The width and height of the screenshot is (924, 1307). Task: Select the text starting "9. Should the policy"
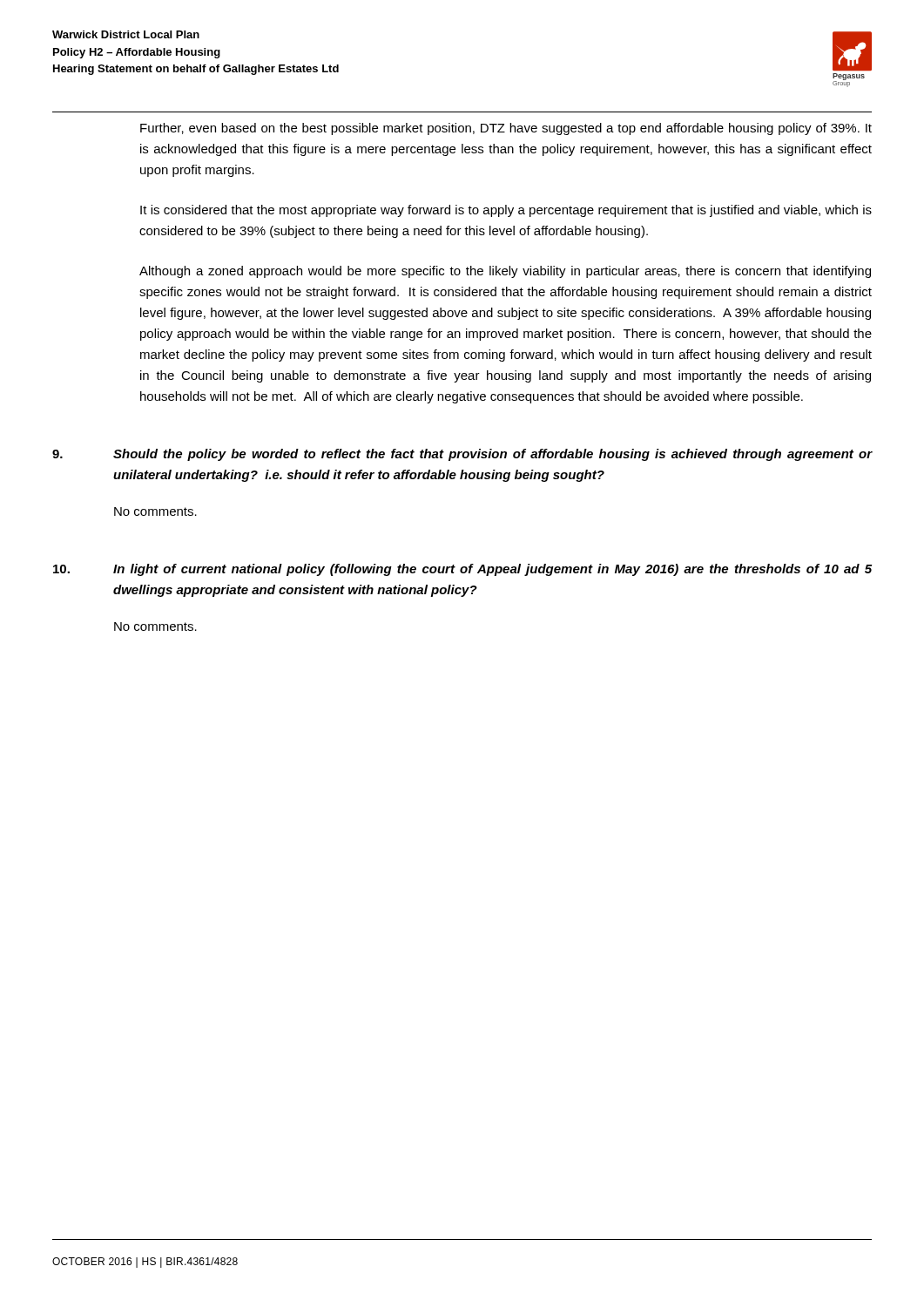pos(462,464)
